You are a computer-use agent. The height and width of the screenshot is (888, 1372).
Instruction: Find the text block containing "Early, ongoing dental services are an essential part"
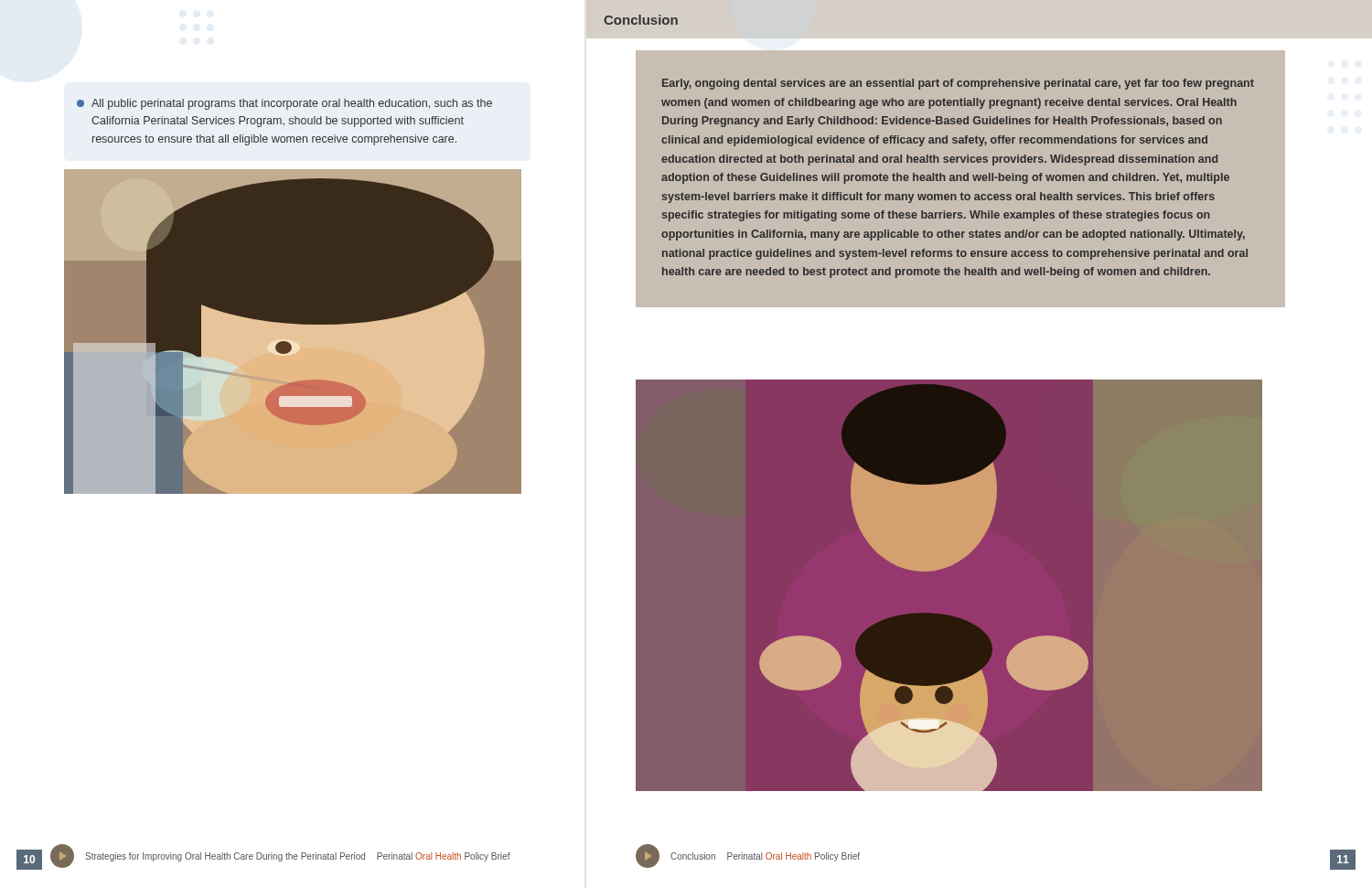(x=960, y=178)
